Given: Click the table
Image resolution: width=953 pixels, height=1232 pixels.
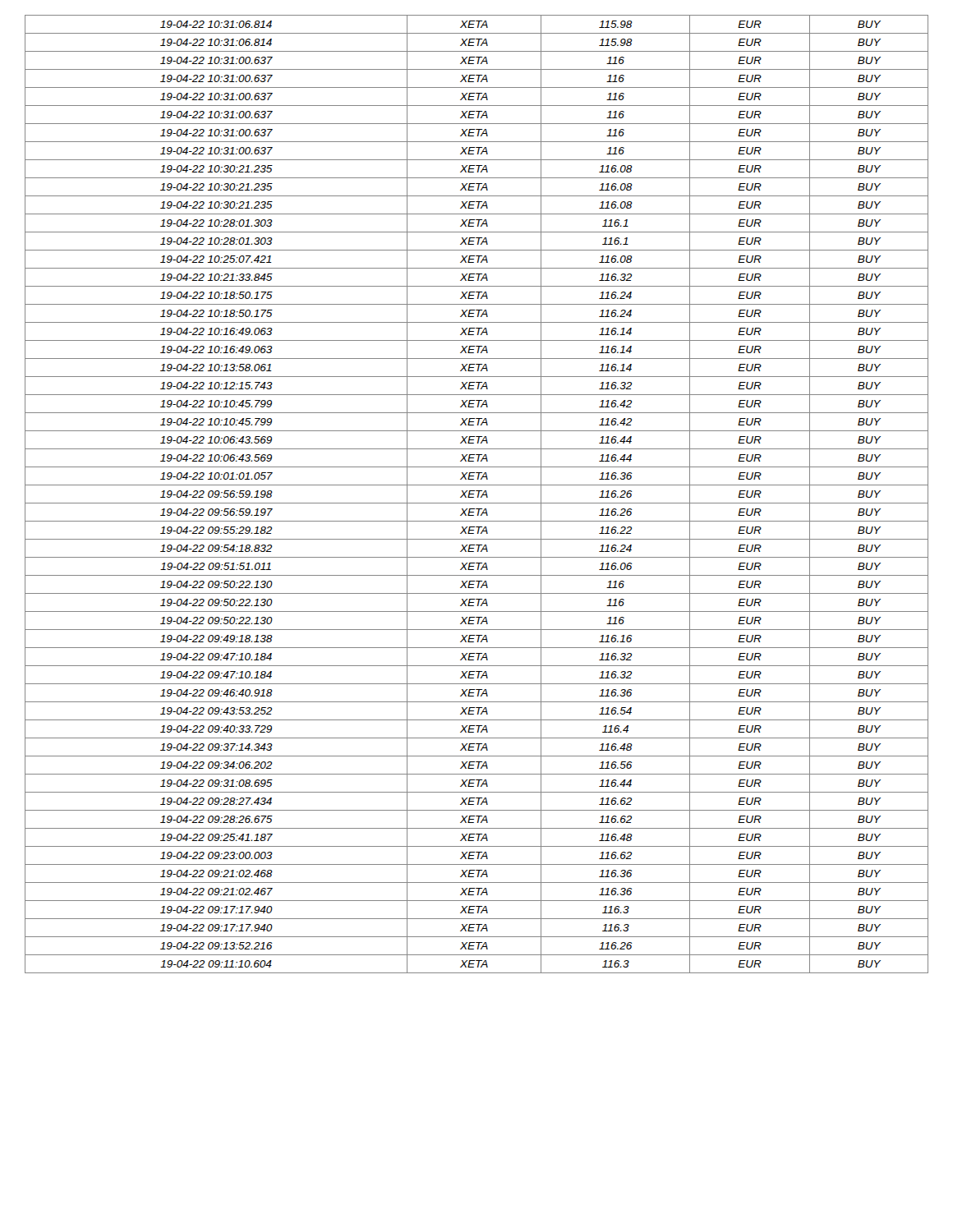Looking at the screenshot, I should click(x=476, y=494).
